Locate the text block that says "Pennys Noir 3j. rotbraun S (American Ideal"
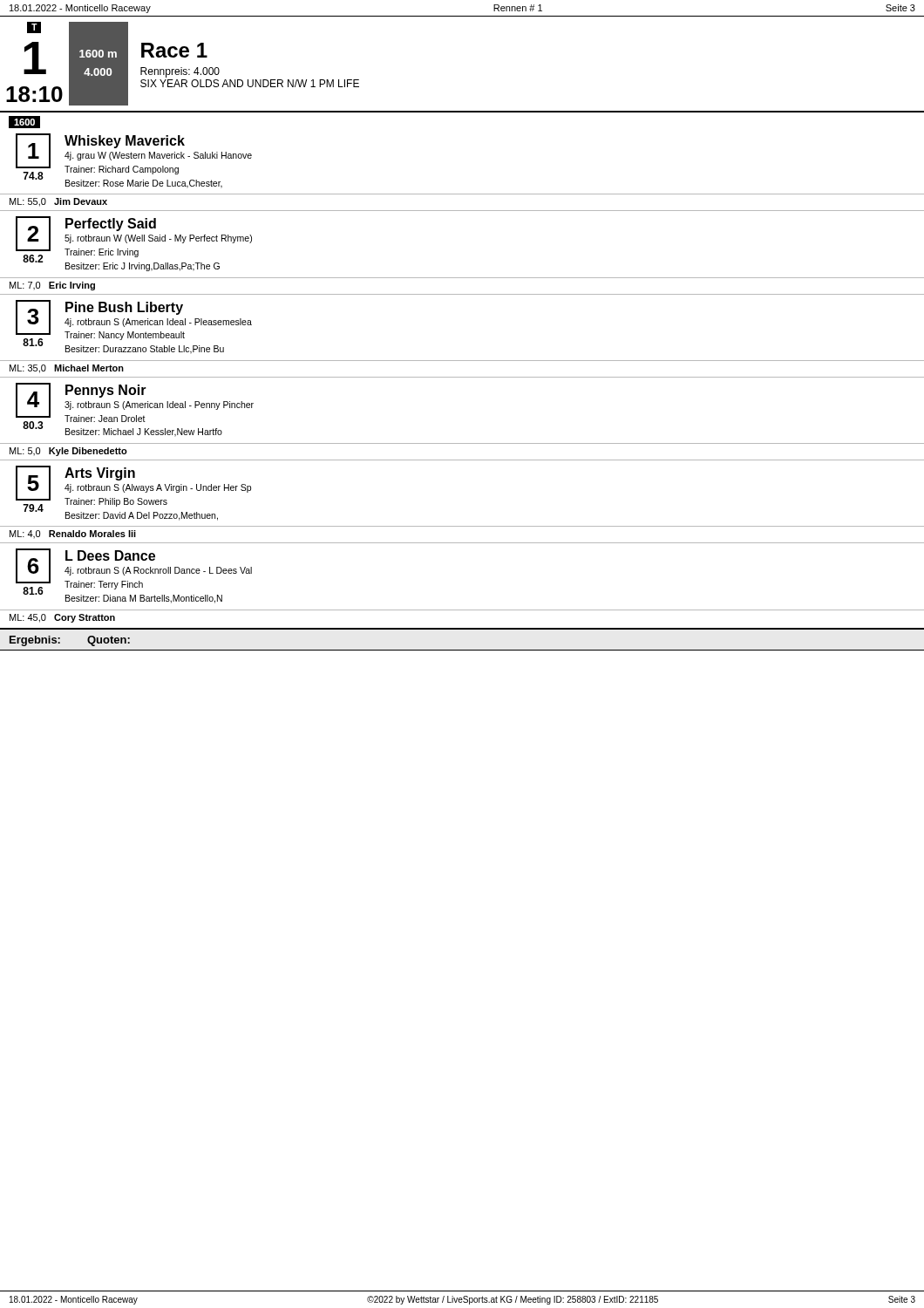This screenshot has width=924, height=1308. pyautogui.click(x=106, y=391)
